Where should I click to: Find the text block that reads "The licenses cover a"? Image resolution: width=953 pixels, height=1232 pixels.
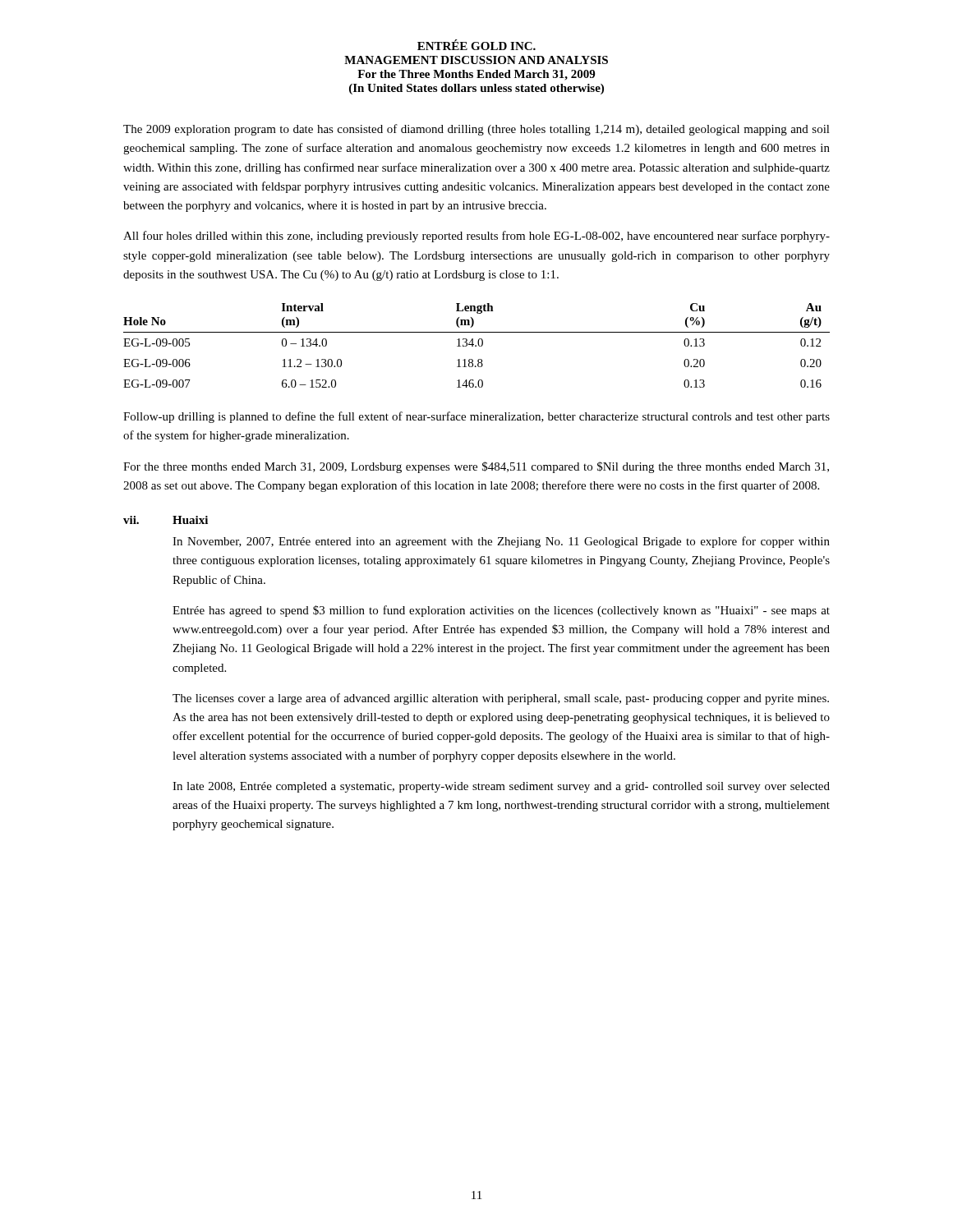[x=501, y=727]
